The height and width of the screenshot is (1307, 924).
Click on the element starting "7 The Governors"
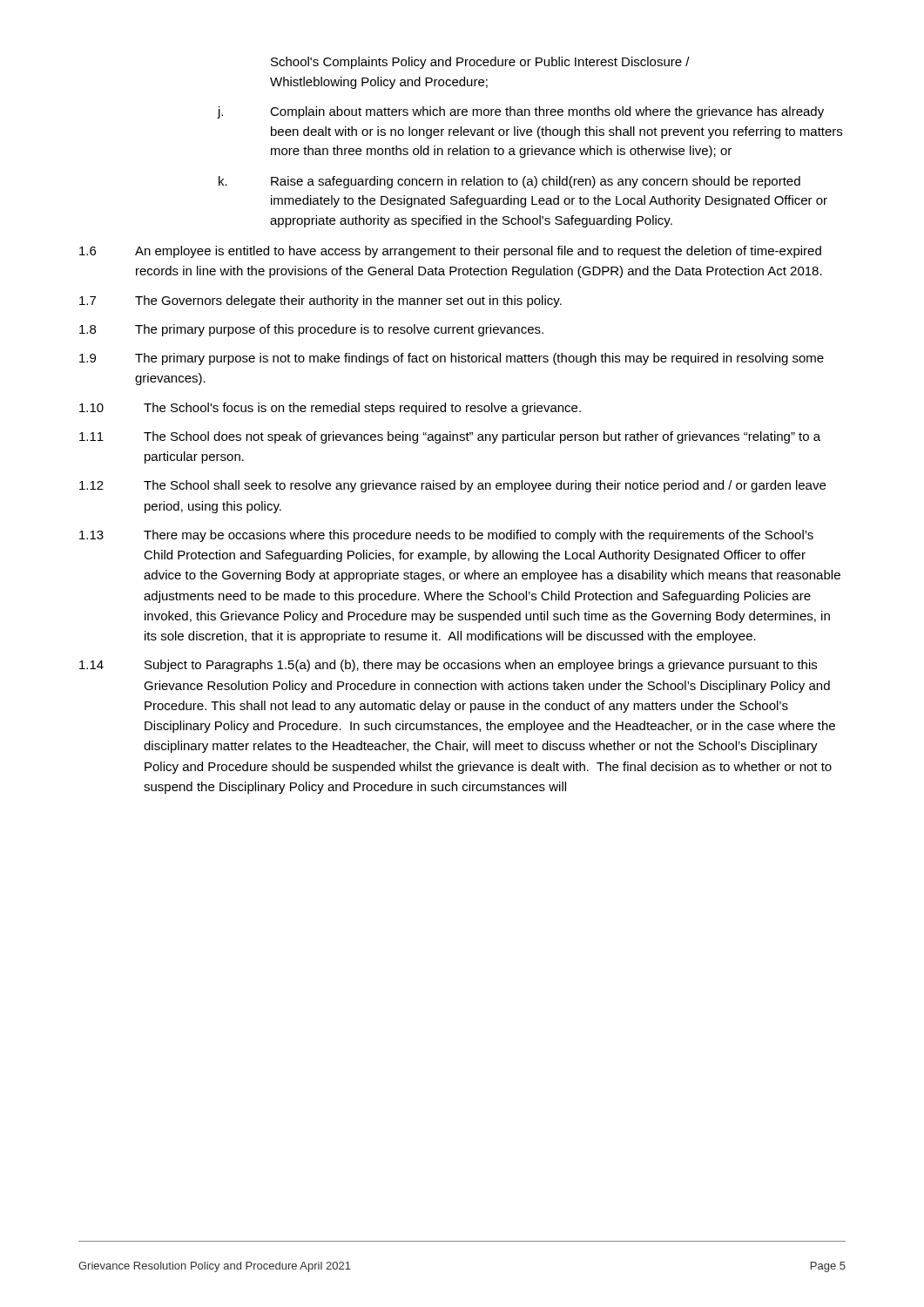pos(462,300)
